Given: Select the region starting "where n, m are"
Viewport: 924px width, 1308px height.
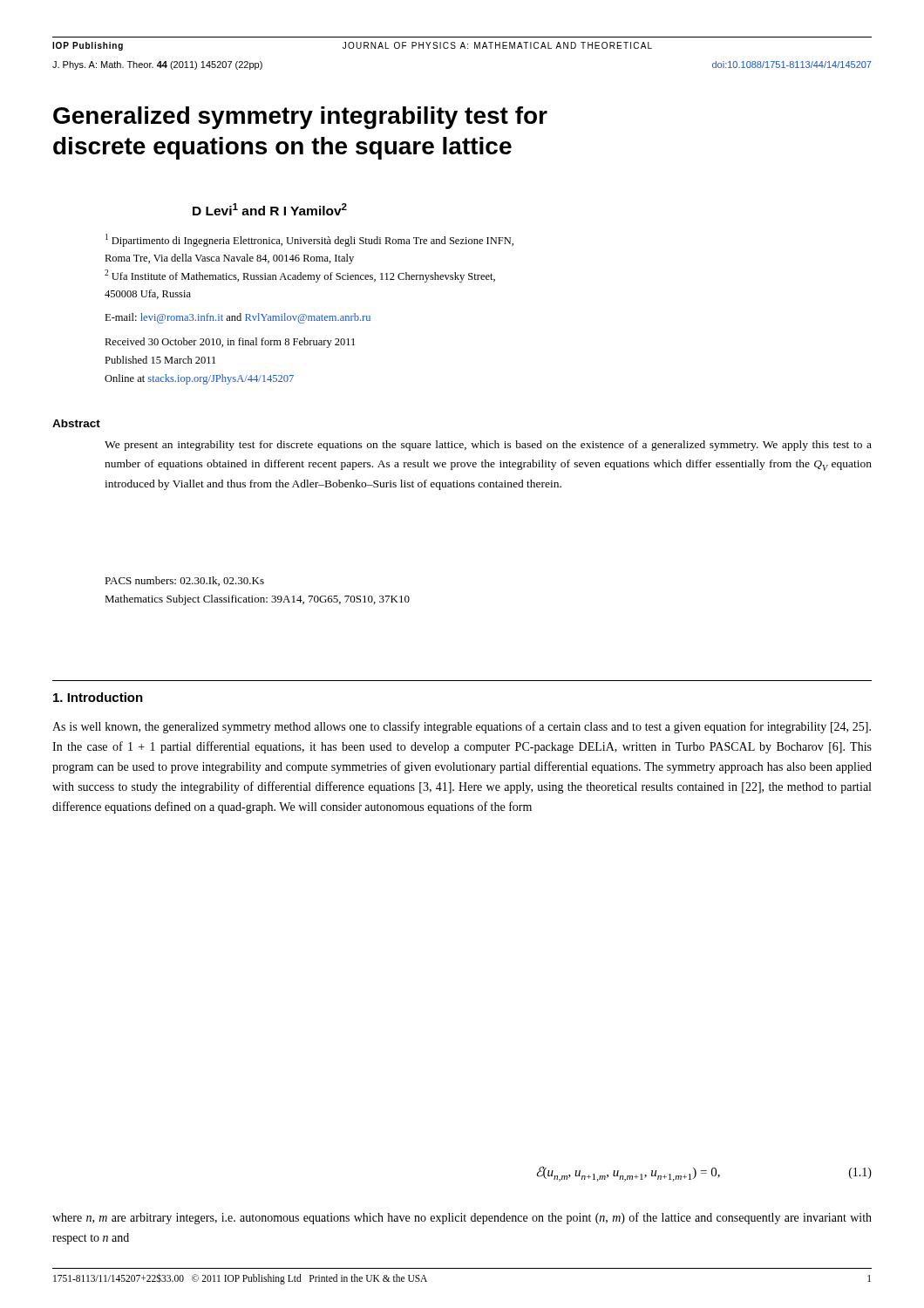Looking at the screenshot, I should tap(462, 1228).
